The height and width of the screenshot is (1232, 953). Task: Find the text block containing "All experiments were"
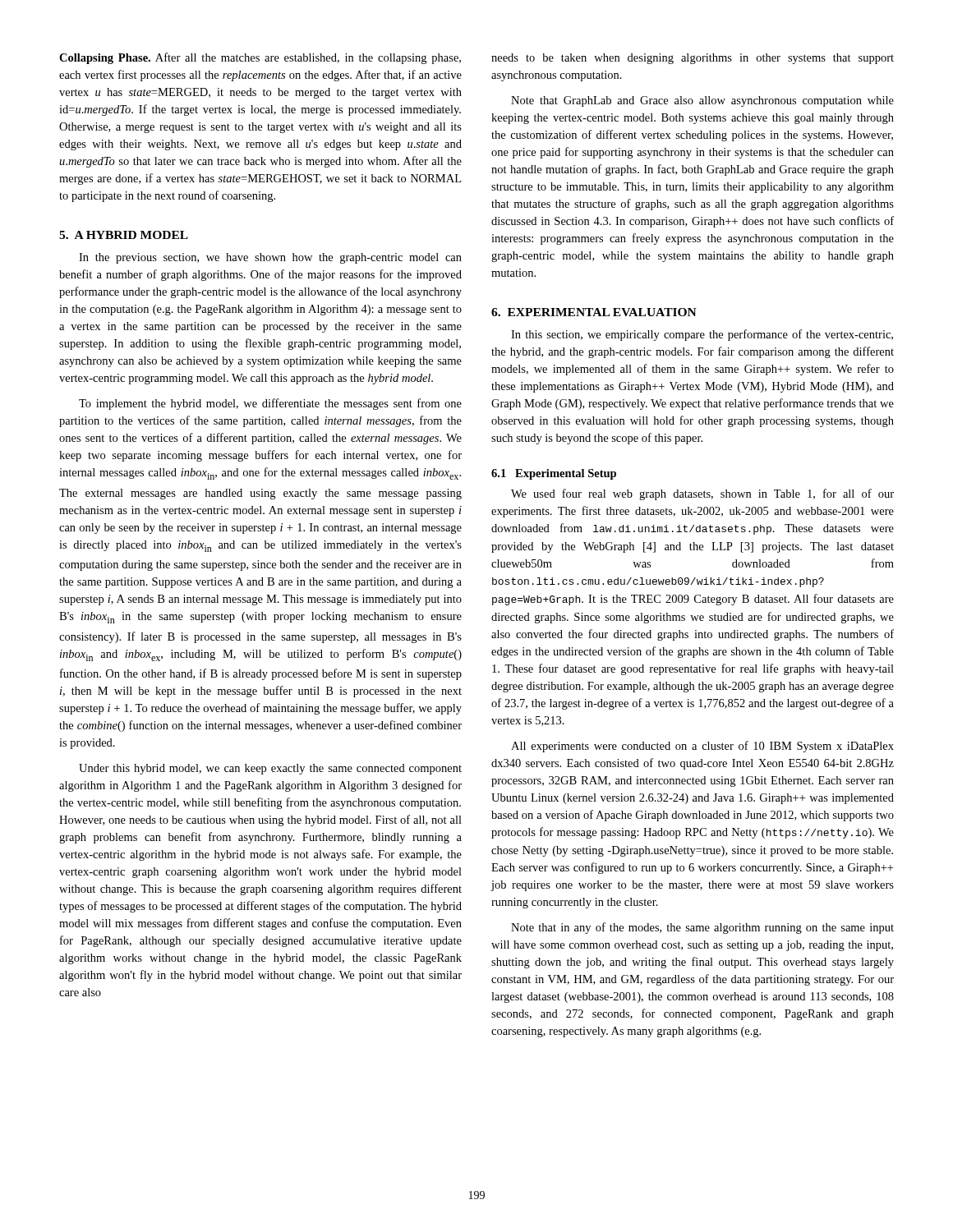pos(693,824)
